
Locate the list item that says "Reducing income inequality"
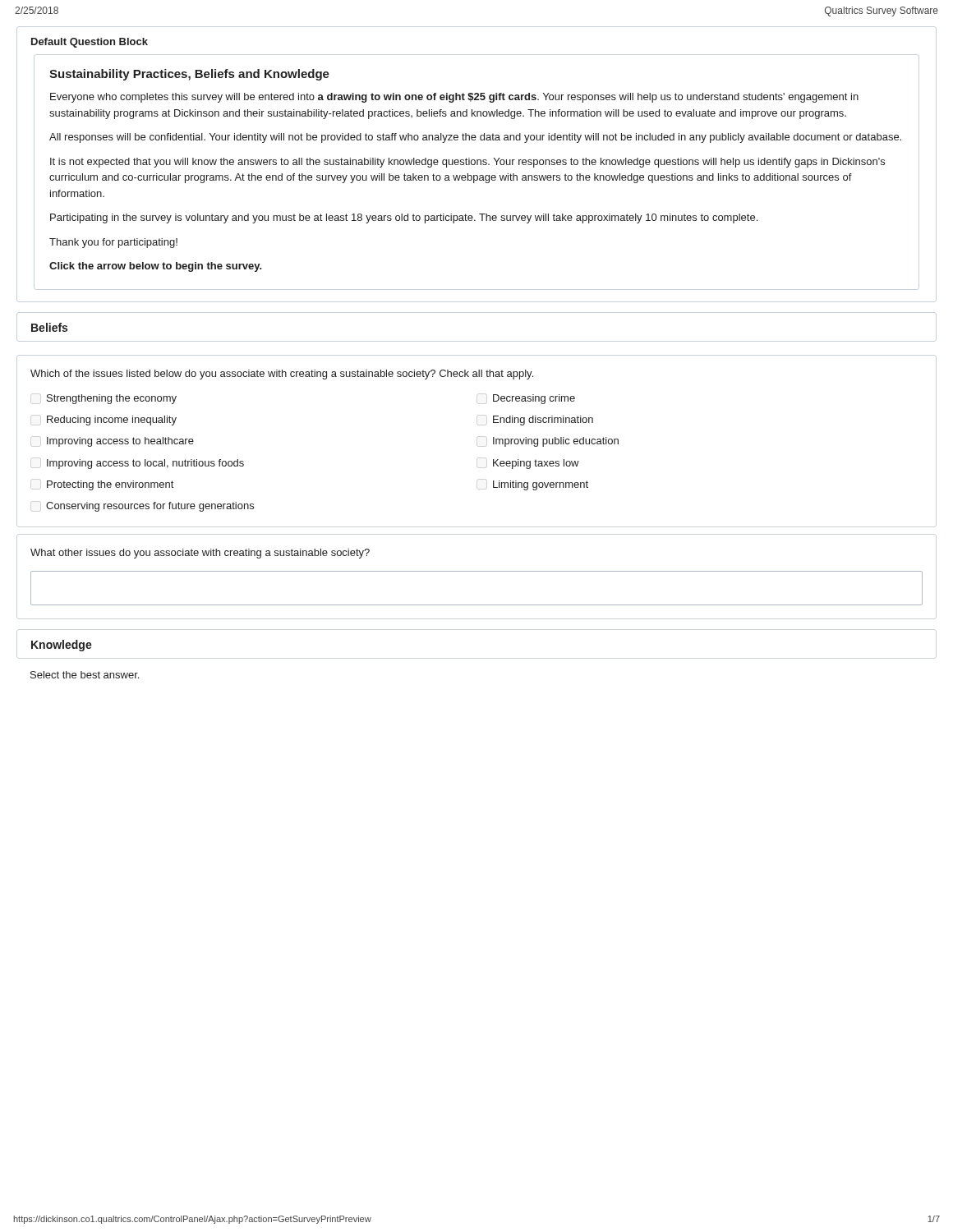click(103, 419)
